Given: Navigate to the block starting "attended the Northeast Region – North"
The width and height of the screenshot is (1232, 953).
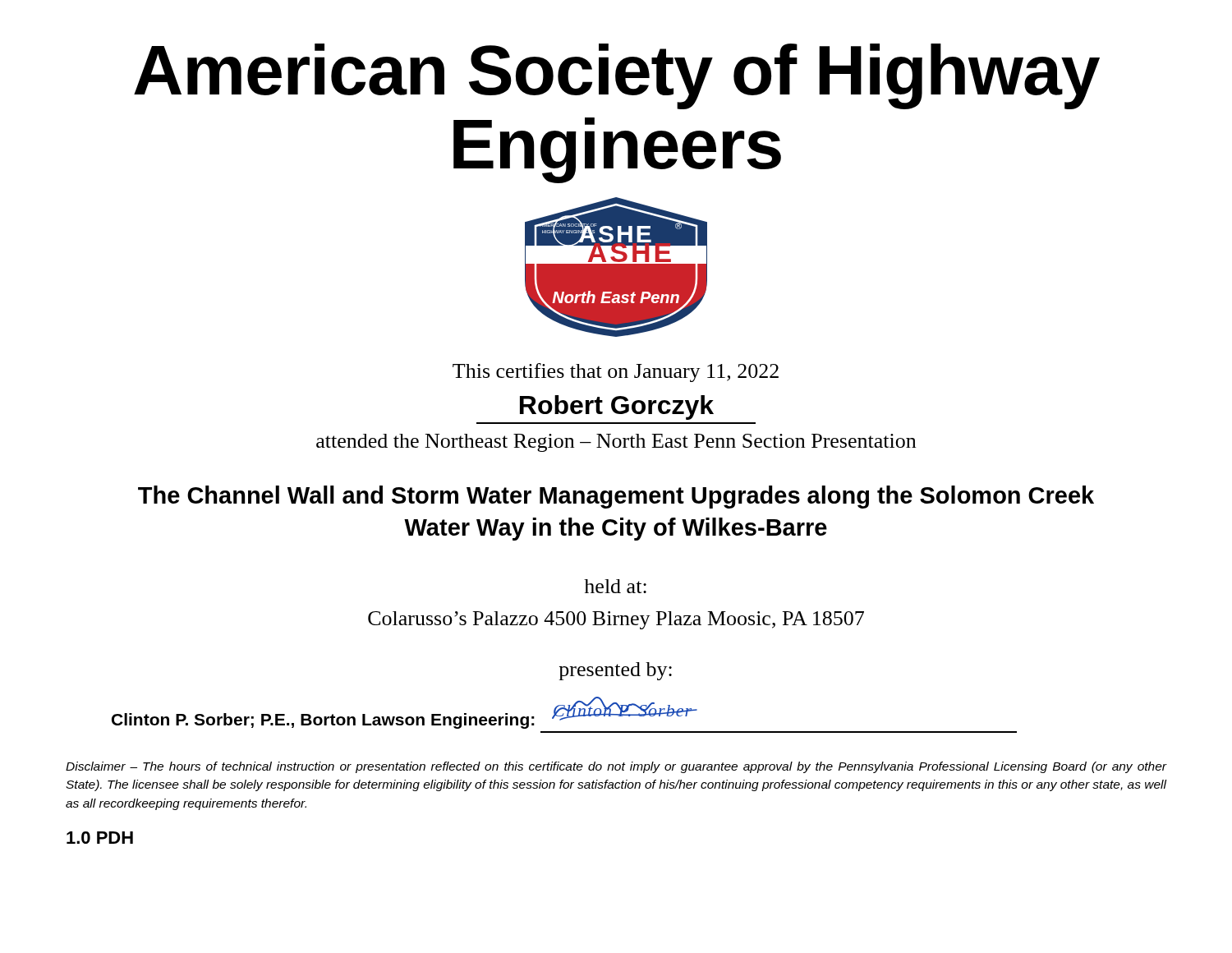Looking at the screenshot, I should pos(616,440).
